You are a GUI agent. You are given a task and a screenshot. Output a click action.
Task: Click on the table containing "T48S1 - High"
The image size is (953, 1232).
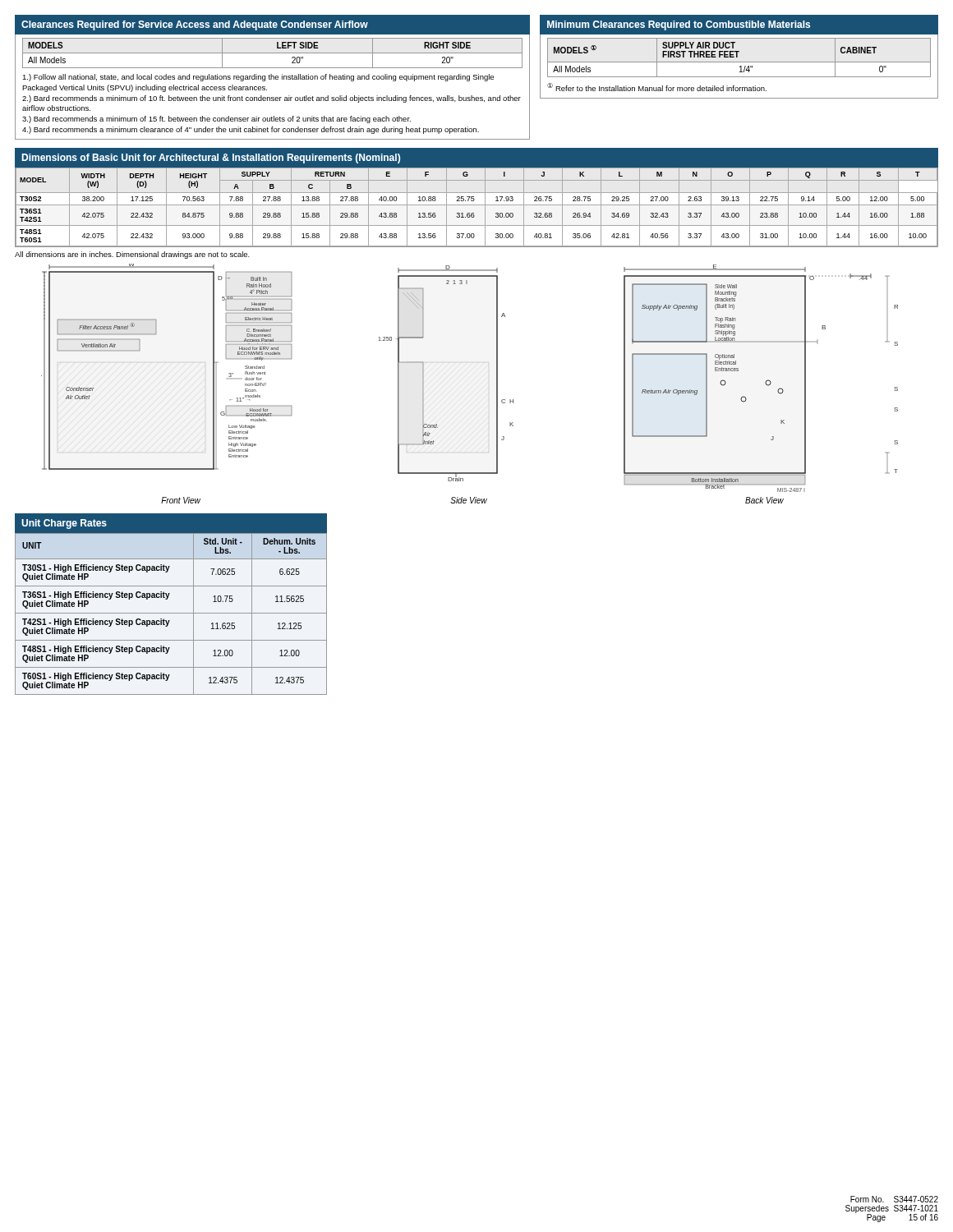[x=171, y=614]
